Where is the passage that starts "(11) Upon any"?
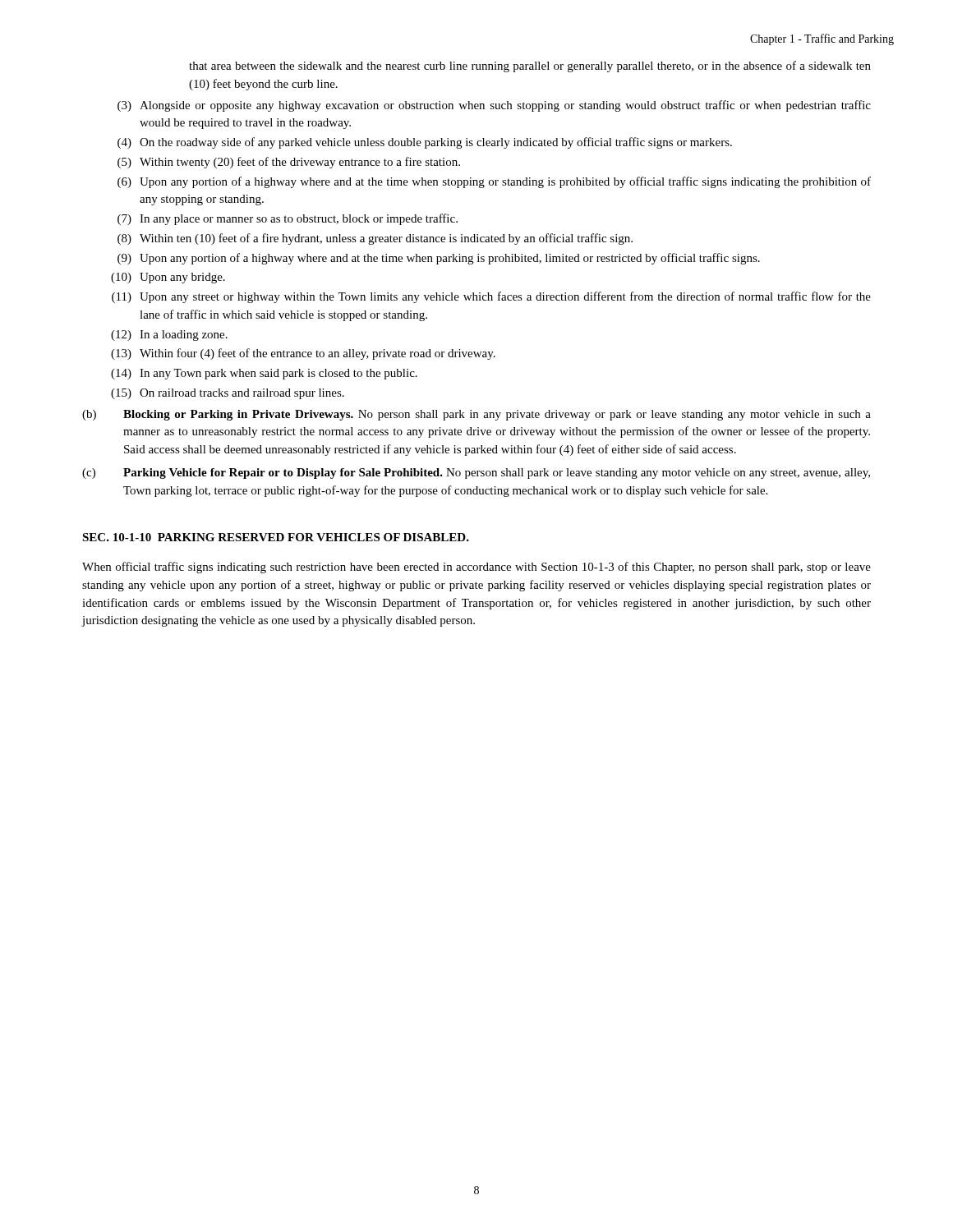 (x=476, y=306)
